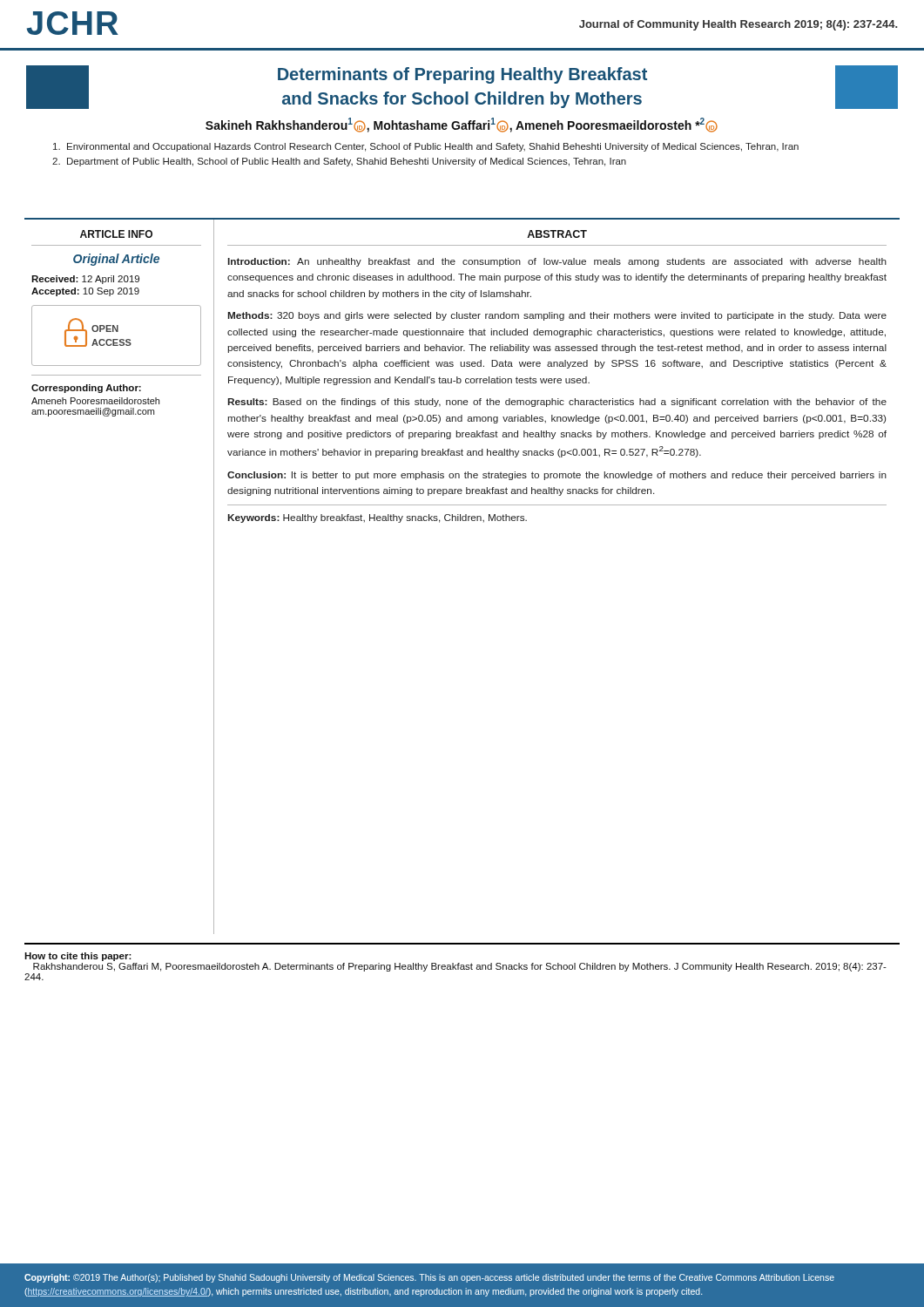Navigate to the region starting "Original Article"
The image size is (924, 1307).
tap(116, 259)
